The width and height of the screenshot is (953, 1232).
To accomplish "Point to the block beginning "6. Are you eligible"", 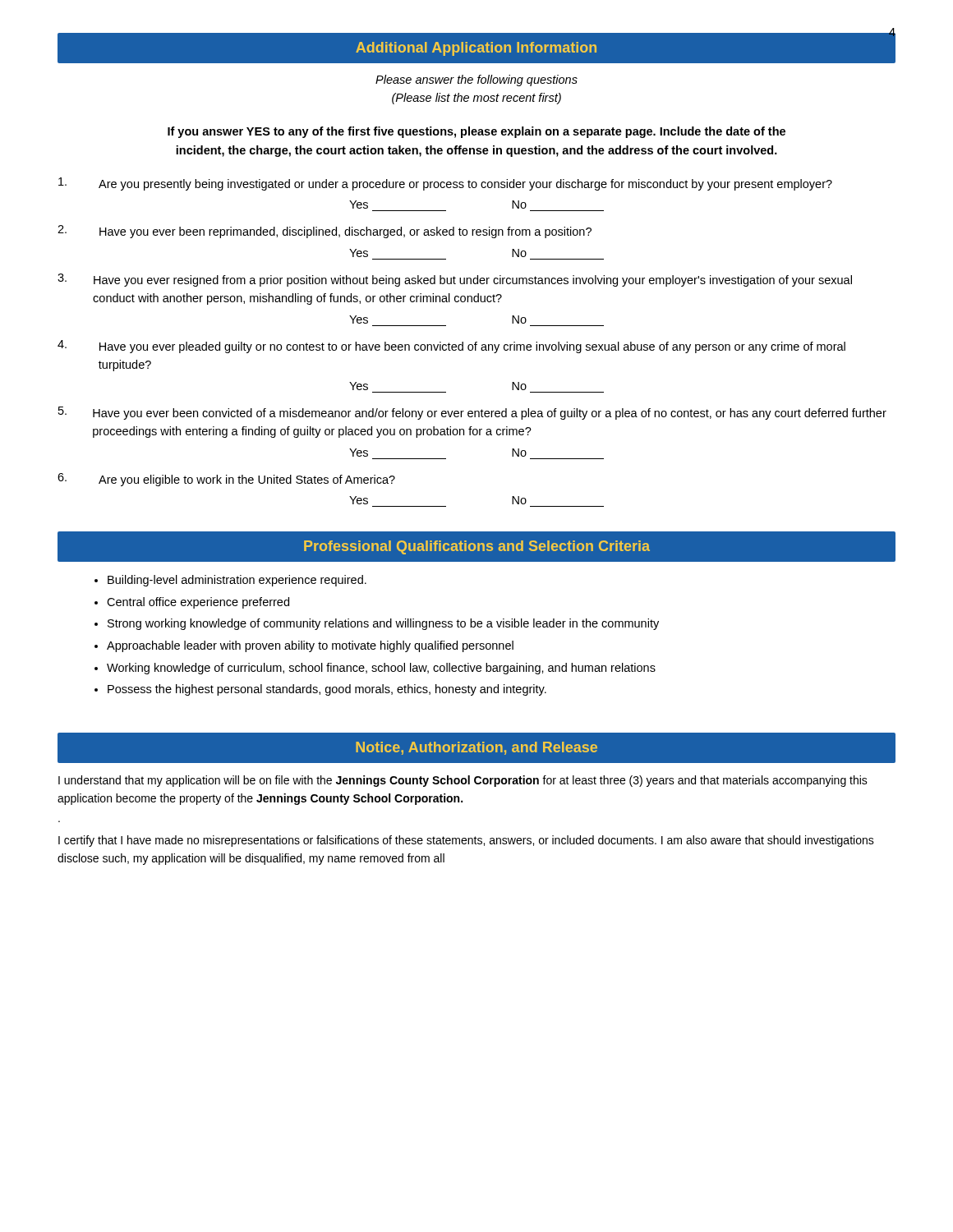I will 226,480.
